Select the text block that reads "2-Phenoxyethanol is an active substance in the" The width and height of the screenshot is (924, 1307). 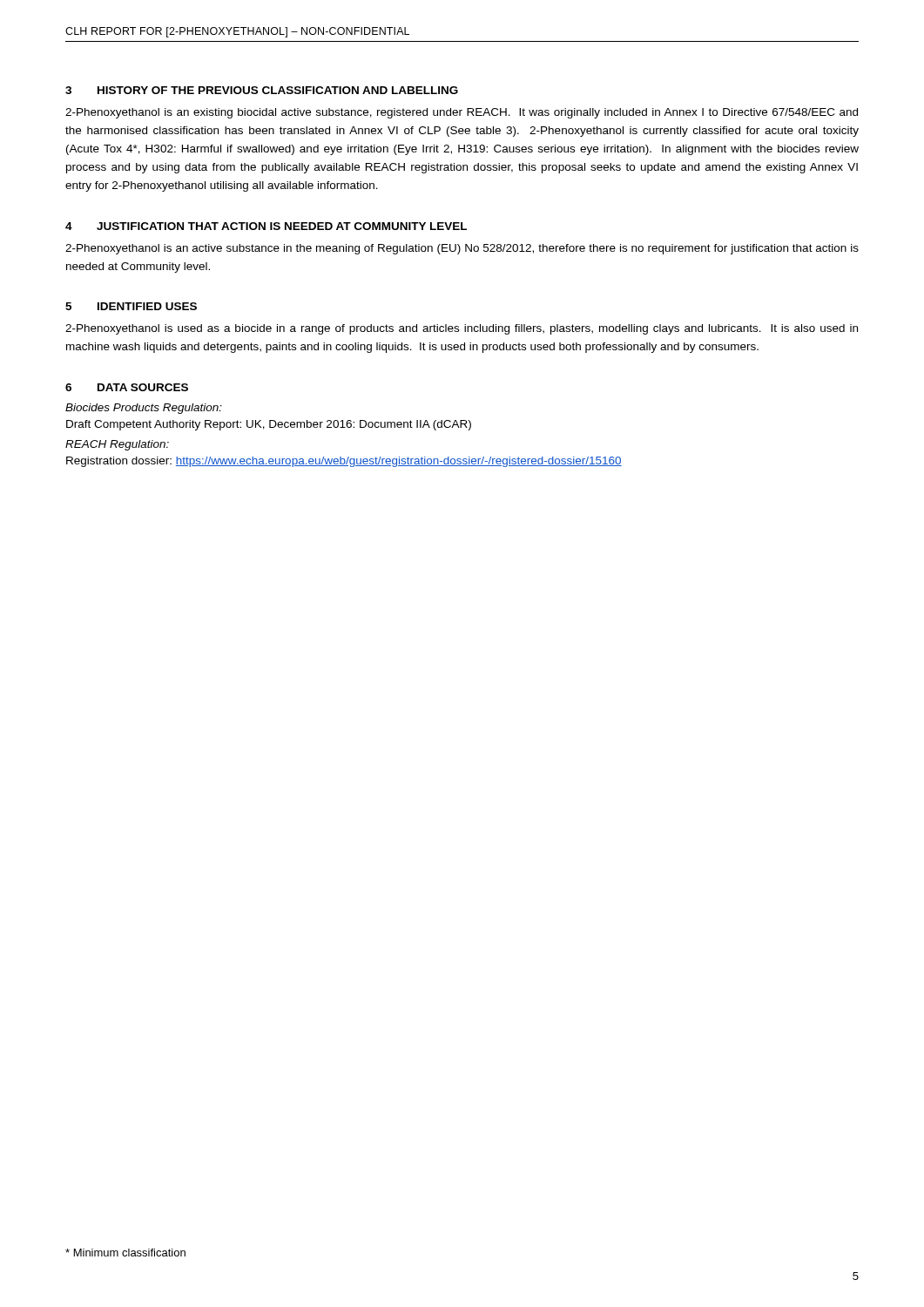point(462,258)
